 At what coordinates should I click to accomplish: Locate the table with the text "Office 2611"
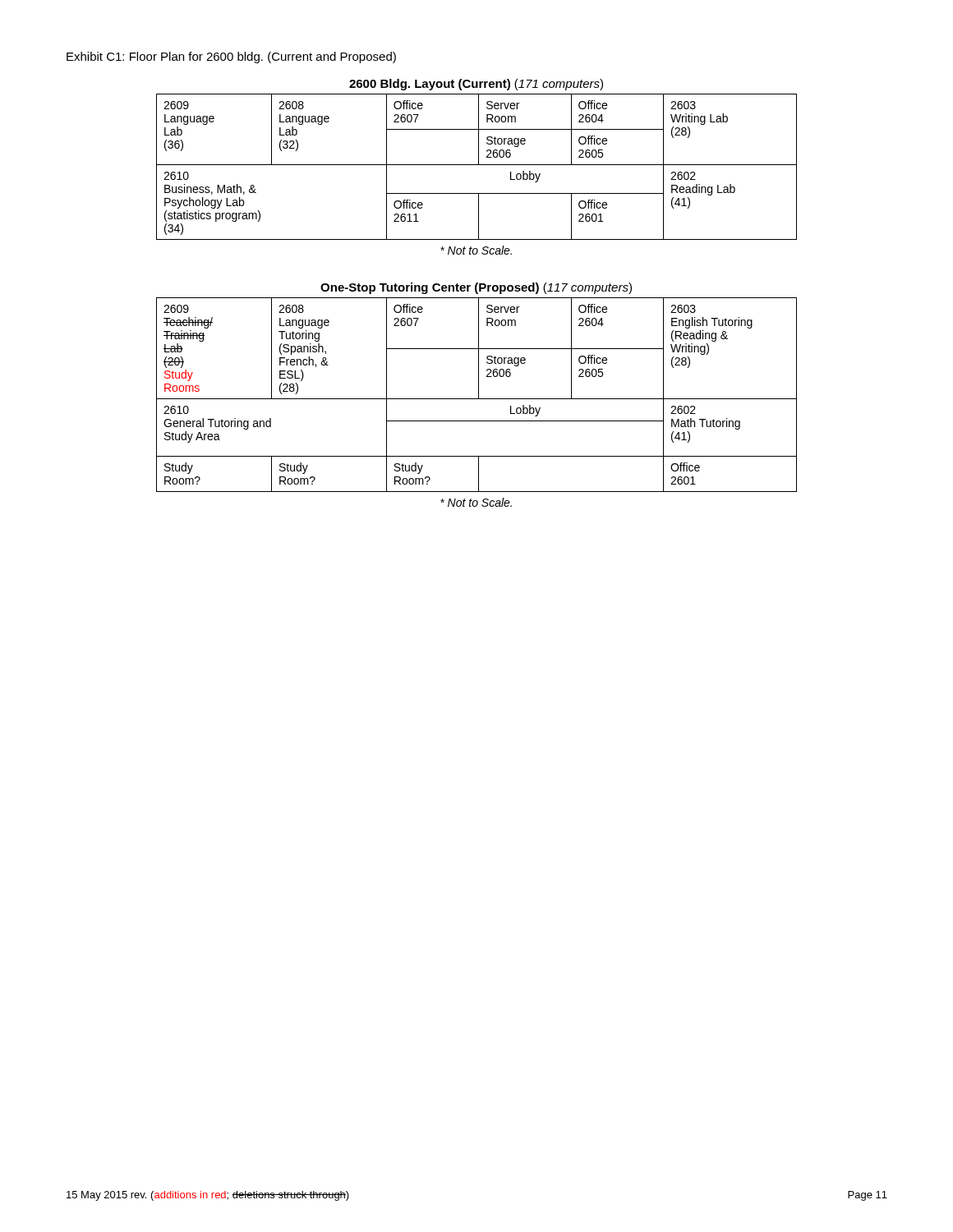point(476,167)
